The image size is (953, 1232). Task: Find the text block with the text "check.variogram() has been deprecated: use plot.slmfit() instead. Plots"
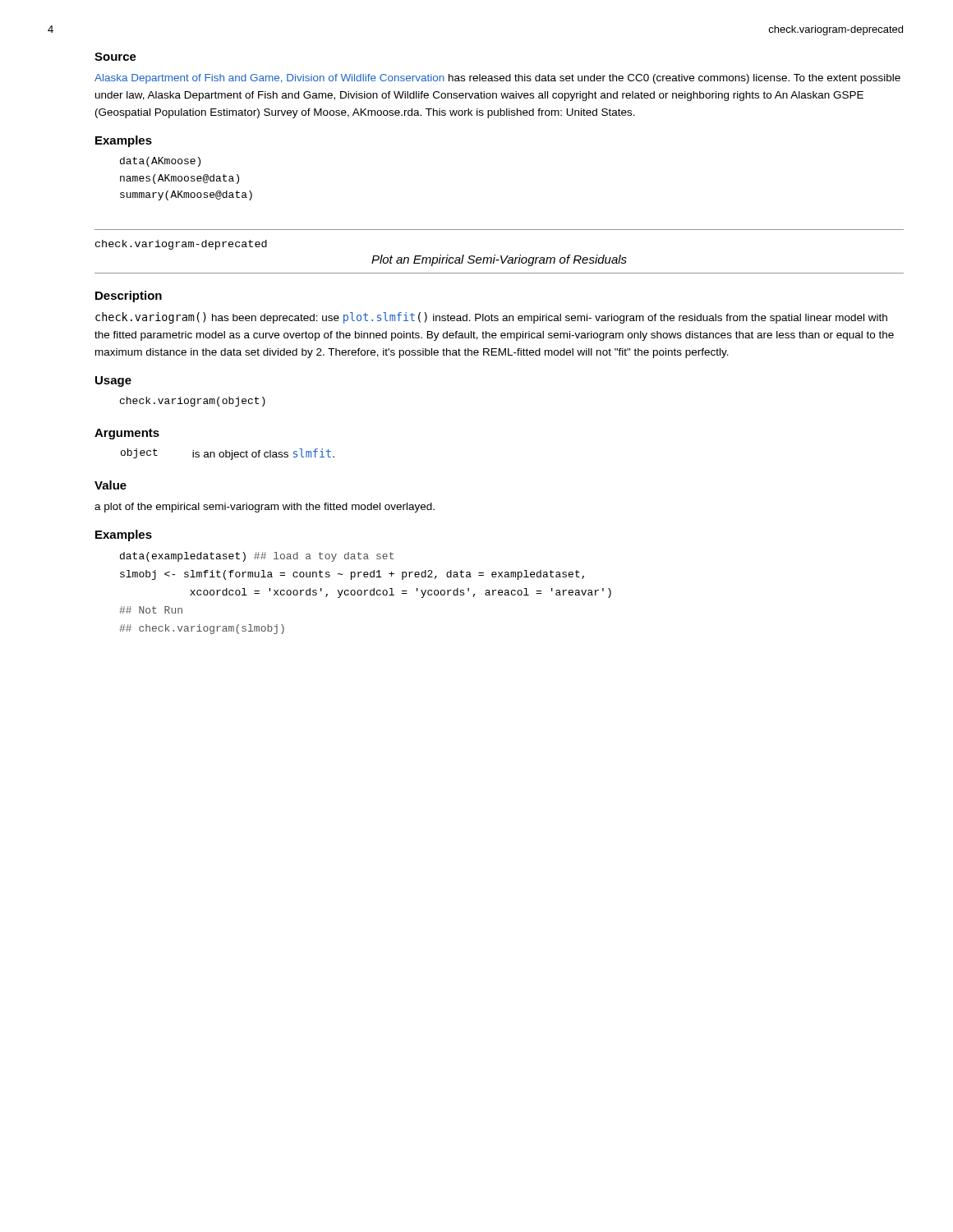click(x=494, y=334)
